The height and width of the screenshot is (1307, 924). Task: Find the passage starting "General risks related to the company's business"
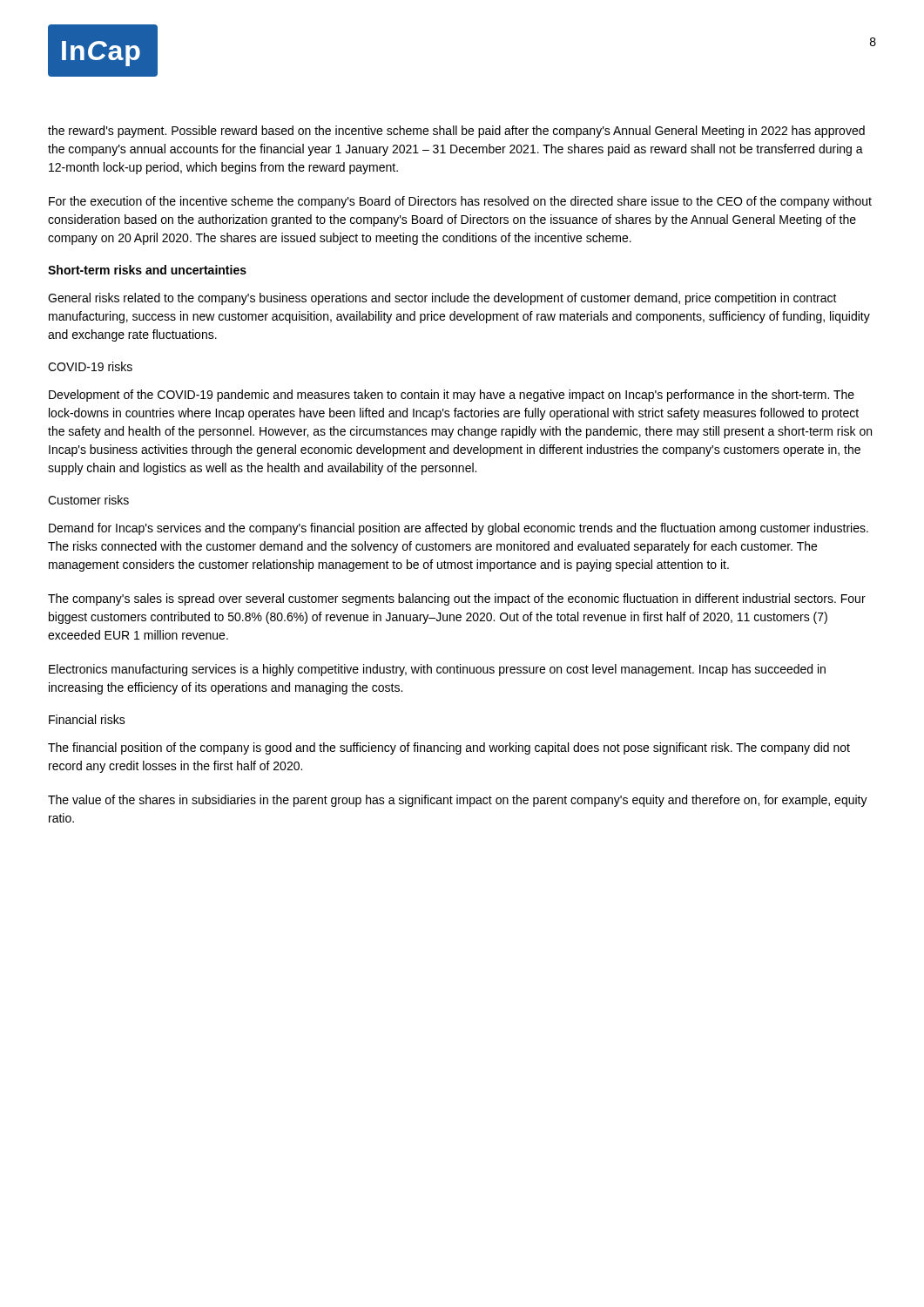[459, 316]
